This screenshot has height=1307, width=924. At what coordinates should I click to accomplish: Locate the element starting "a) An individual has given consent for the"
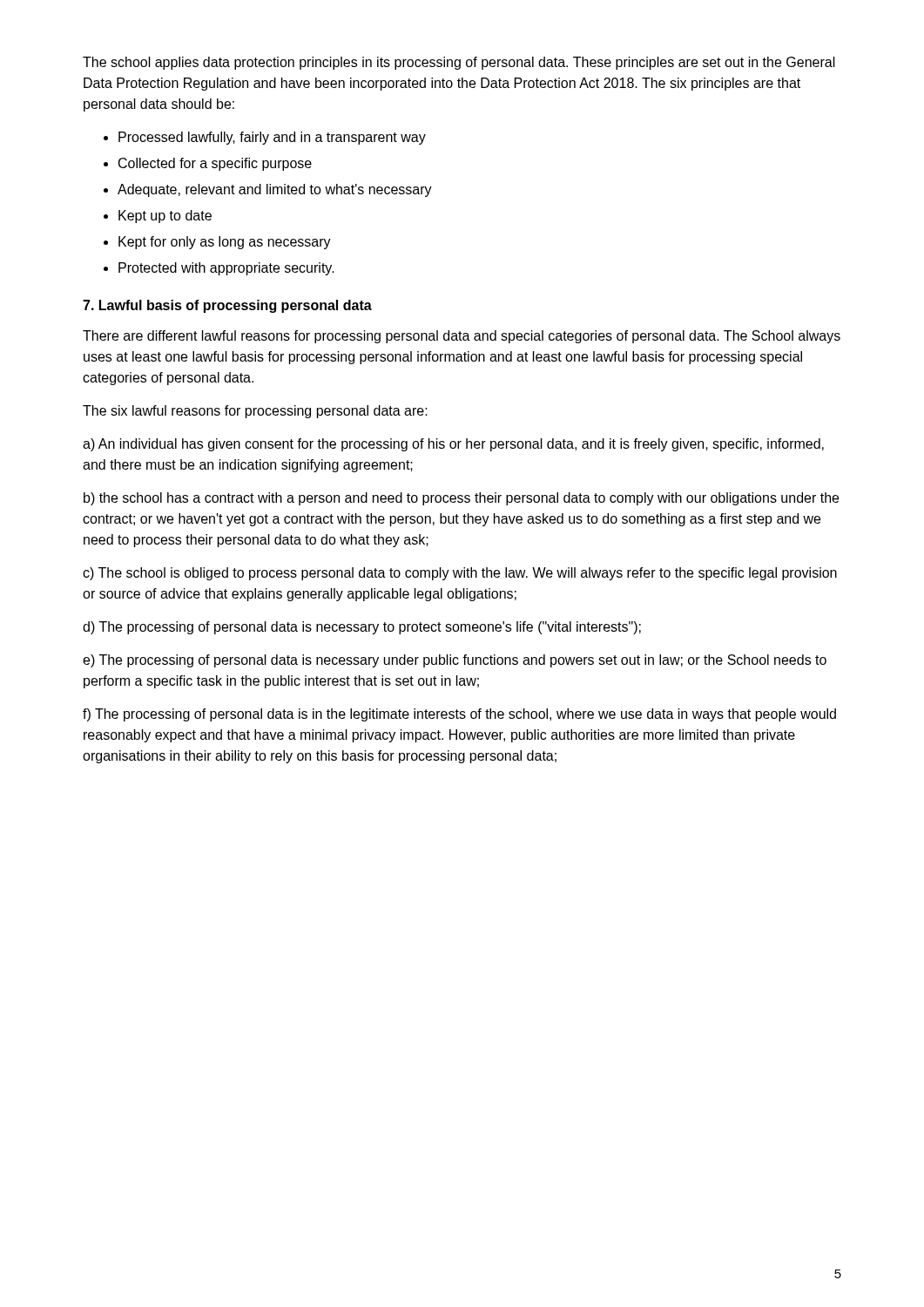click(462, 455)
